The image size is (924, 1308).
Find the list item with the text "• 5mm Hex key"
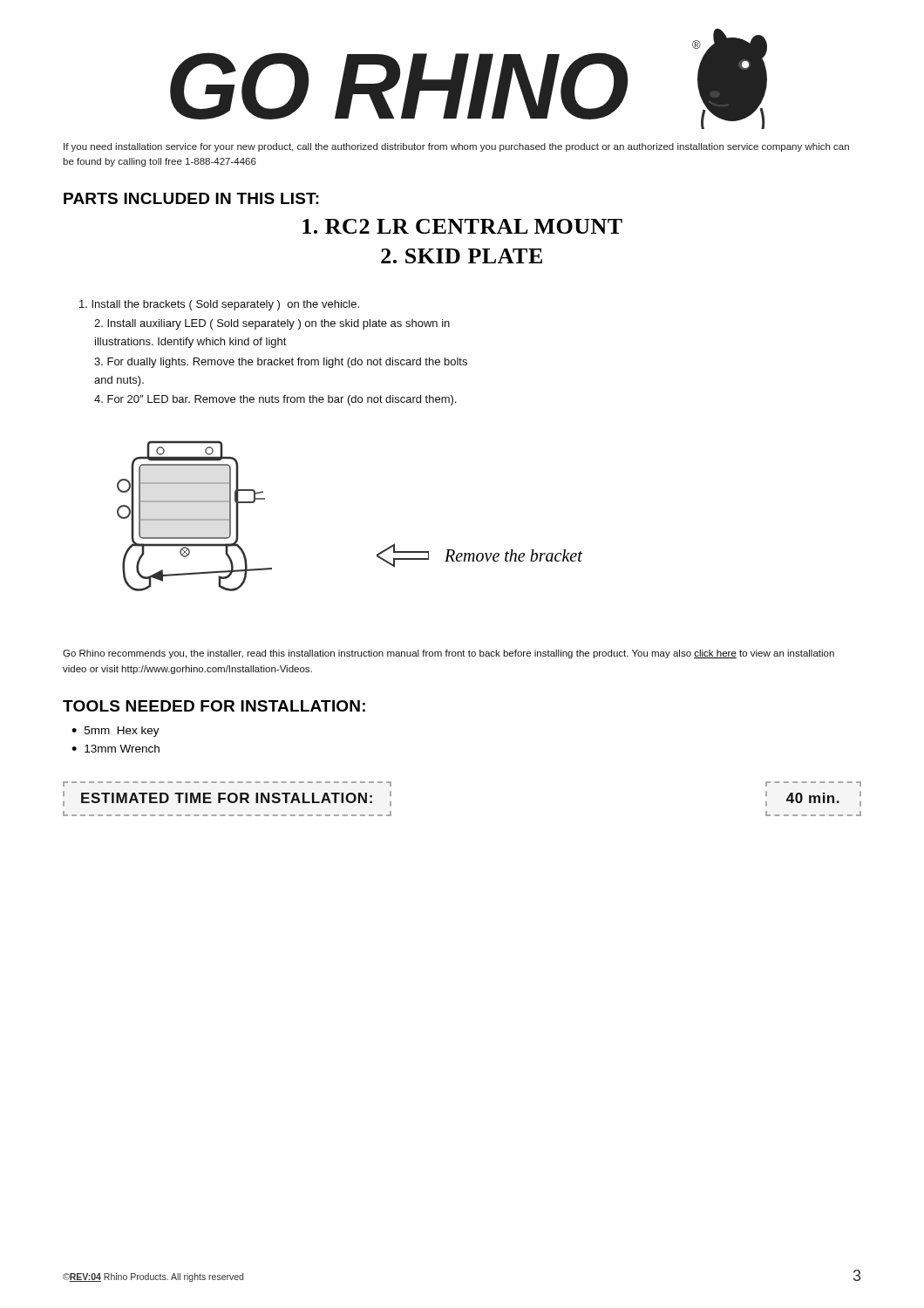point(115,731)
